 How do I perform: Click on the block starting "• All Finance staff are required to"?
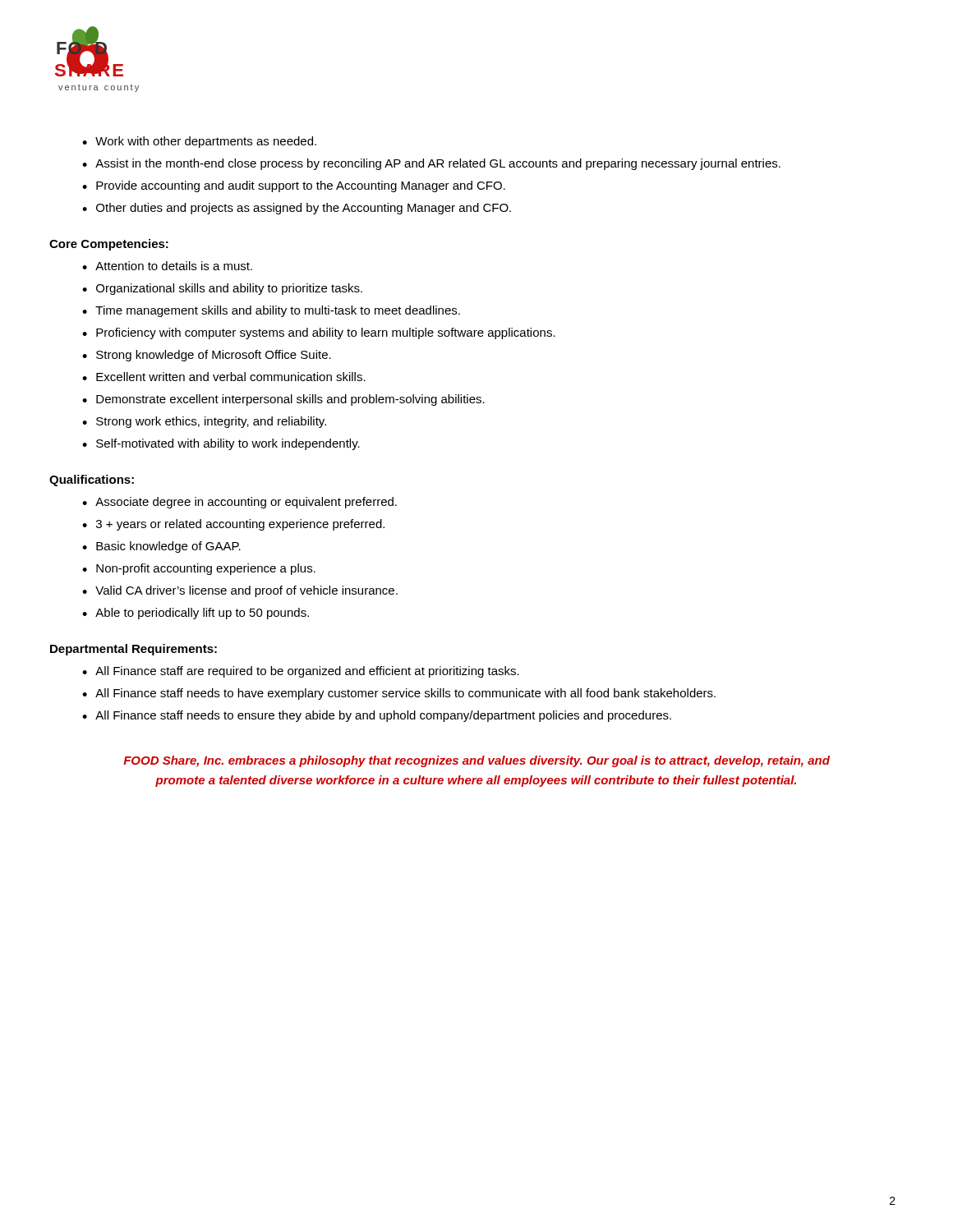tap(301, 672)
